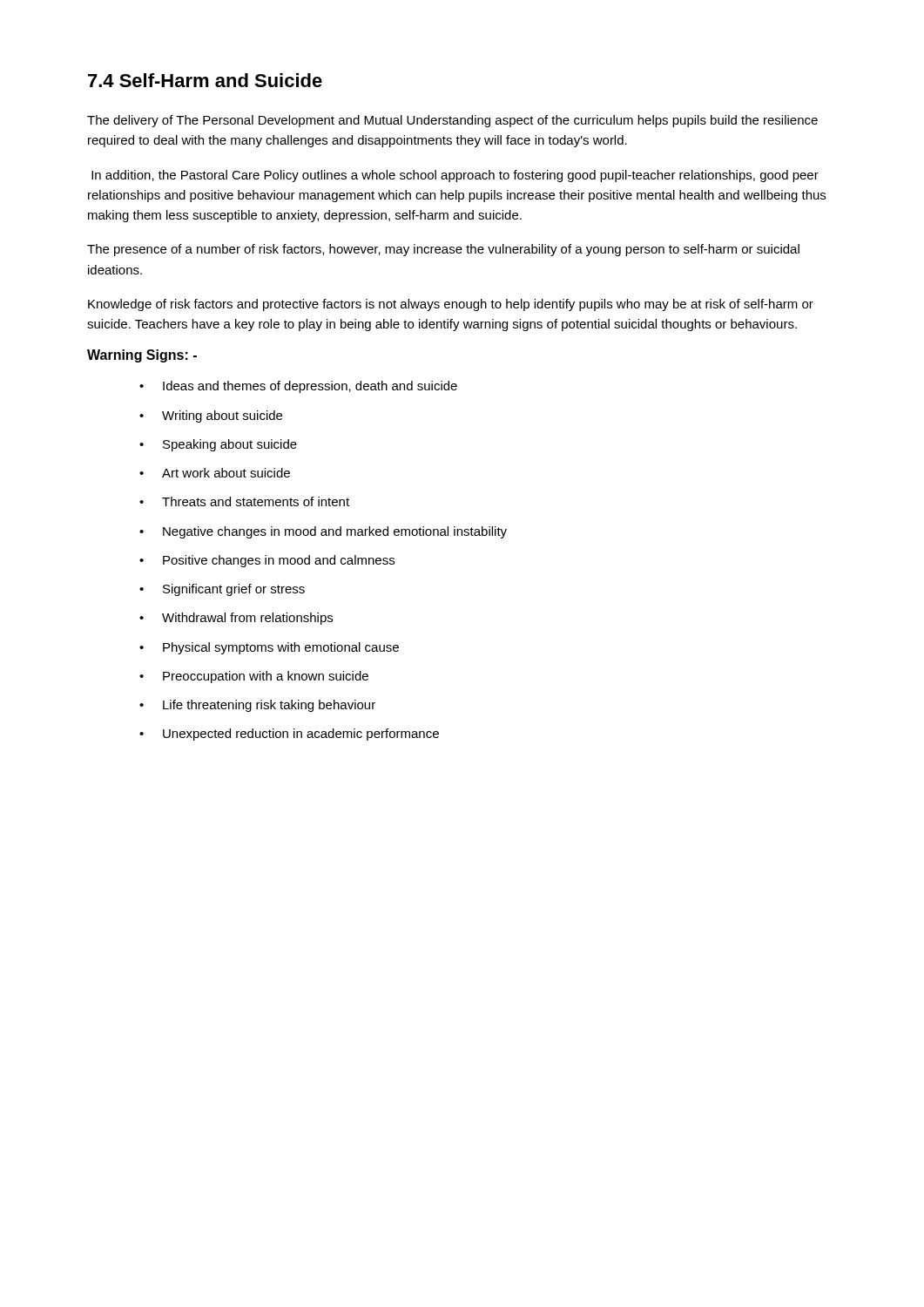Find "•Unexpected reduction in academic performance" on this page
This screenshot has height=1307, width=924.
point(289,734)
